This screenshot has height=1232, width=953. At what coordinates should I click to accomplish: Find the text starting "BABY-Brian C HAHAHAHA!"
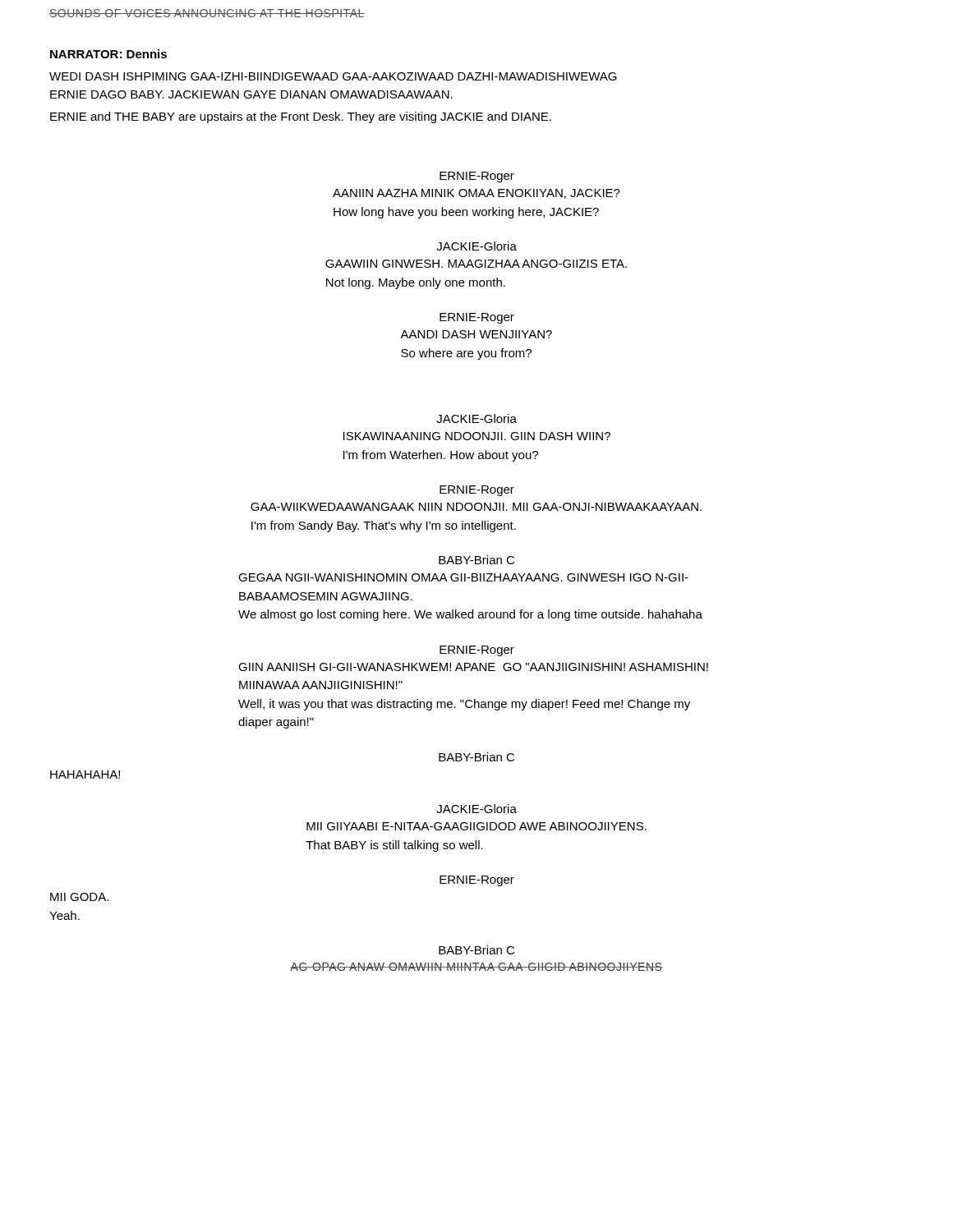point(476,766)
